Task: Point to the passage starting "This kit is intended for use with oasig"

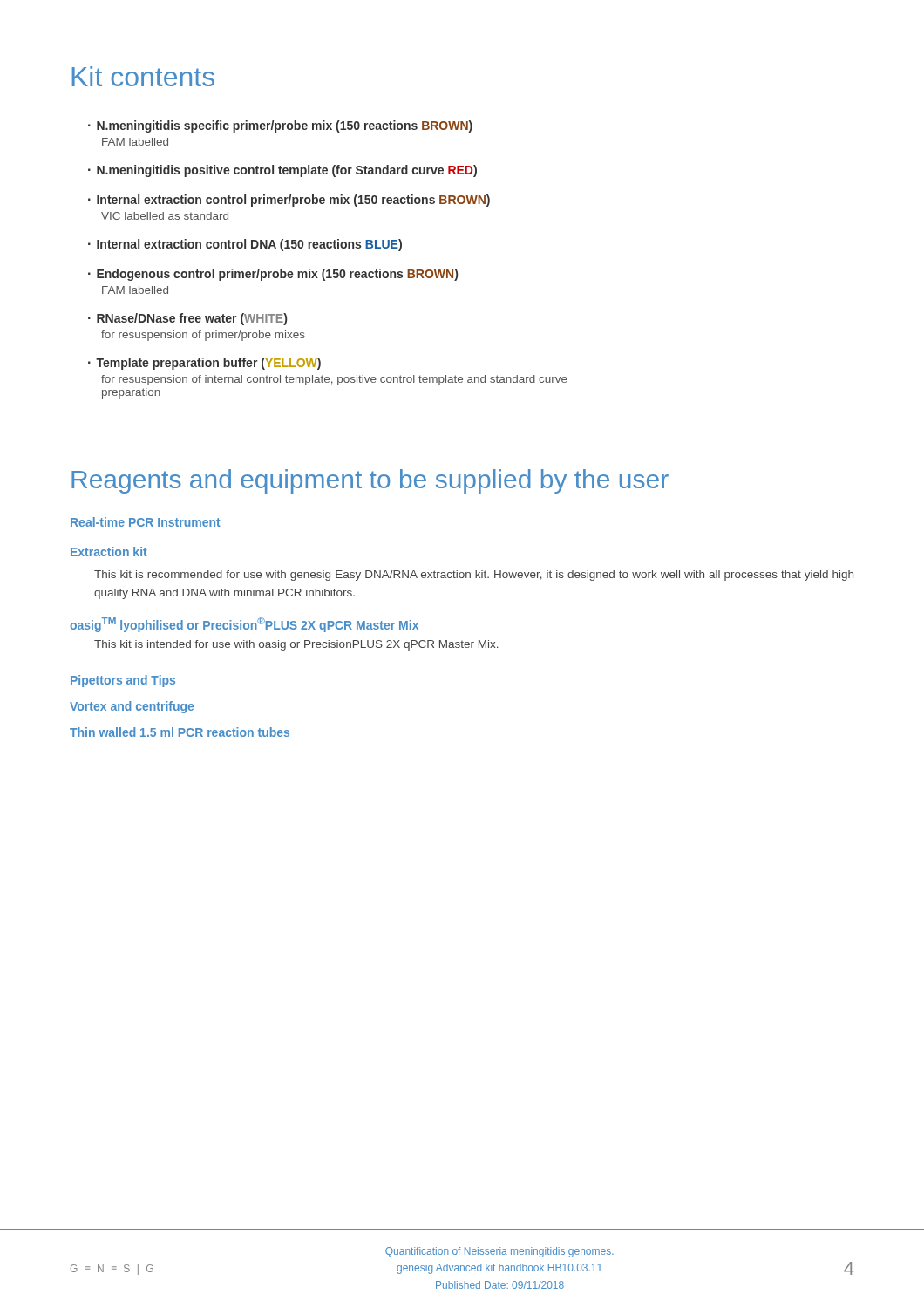Action: point(462,644)
